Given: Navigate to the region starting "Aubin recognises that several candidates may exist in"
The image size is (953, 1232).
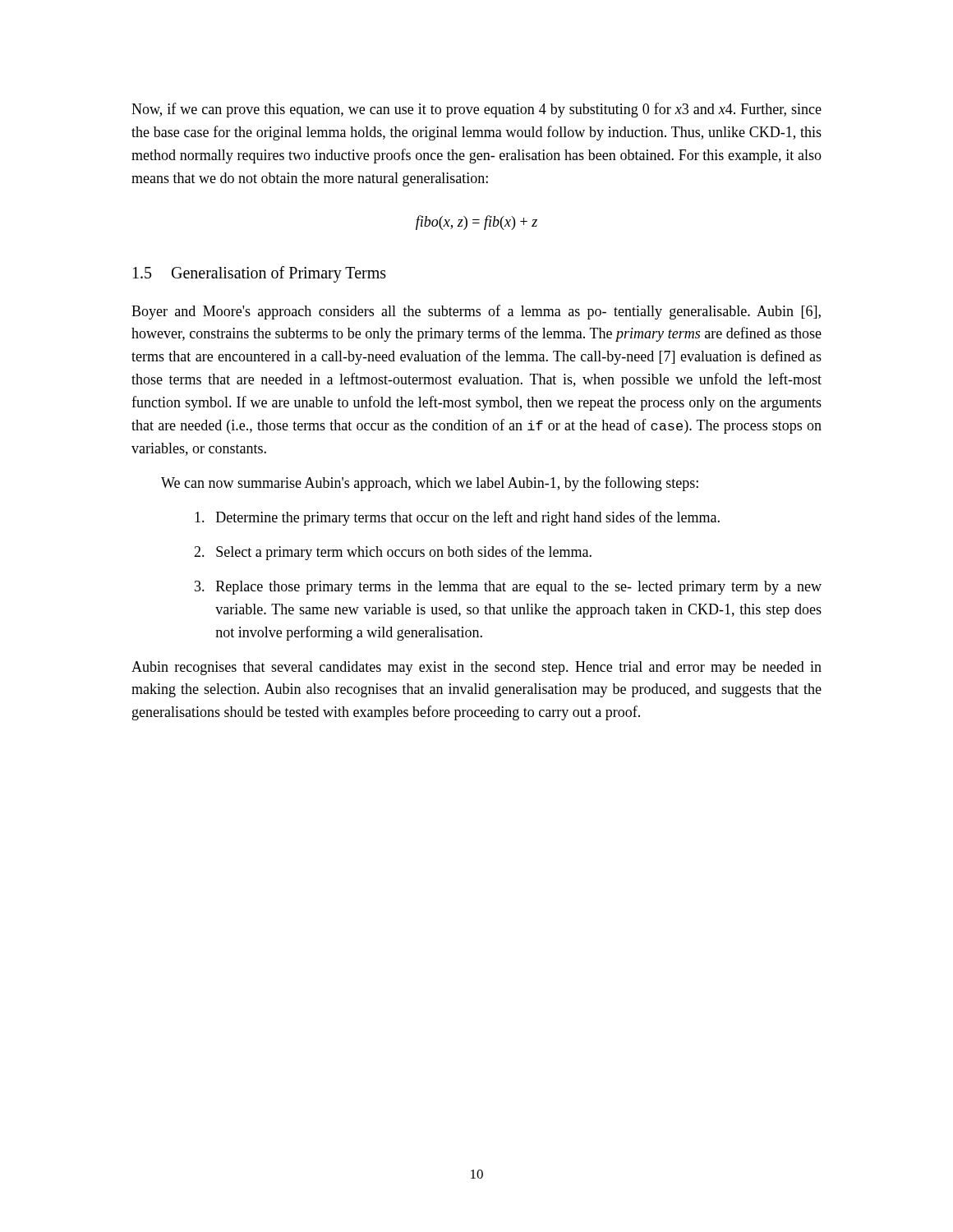Looking at the screenshot, I should coord(476,689).
